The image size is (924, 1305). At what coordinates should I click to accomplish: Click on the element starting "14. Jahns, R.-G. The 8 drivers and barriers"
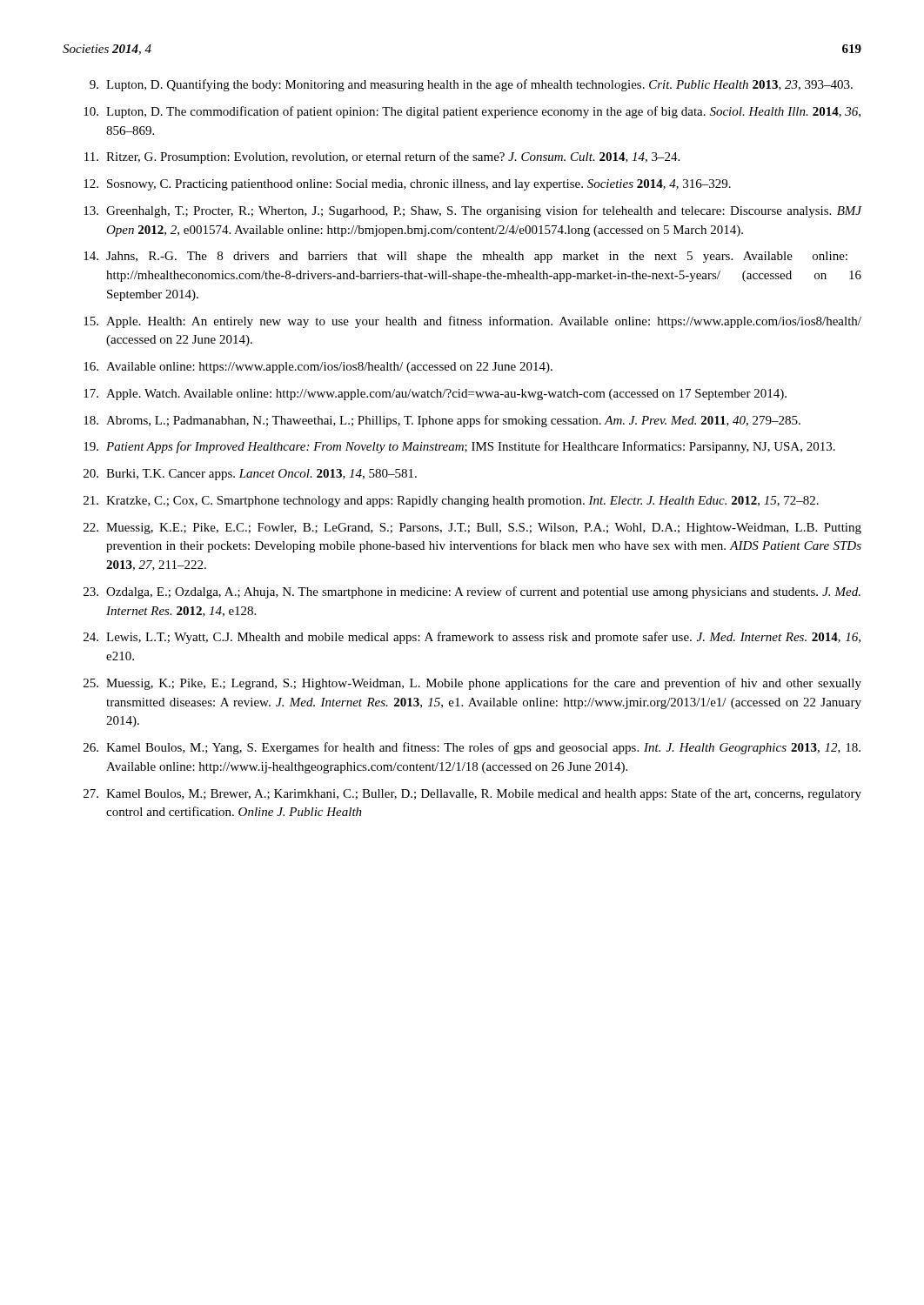(462, 276)
